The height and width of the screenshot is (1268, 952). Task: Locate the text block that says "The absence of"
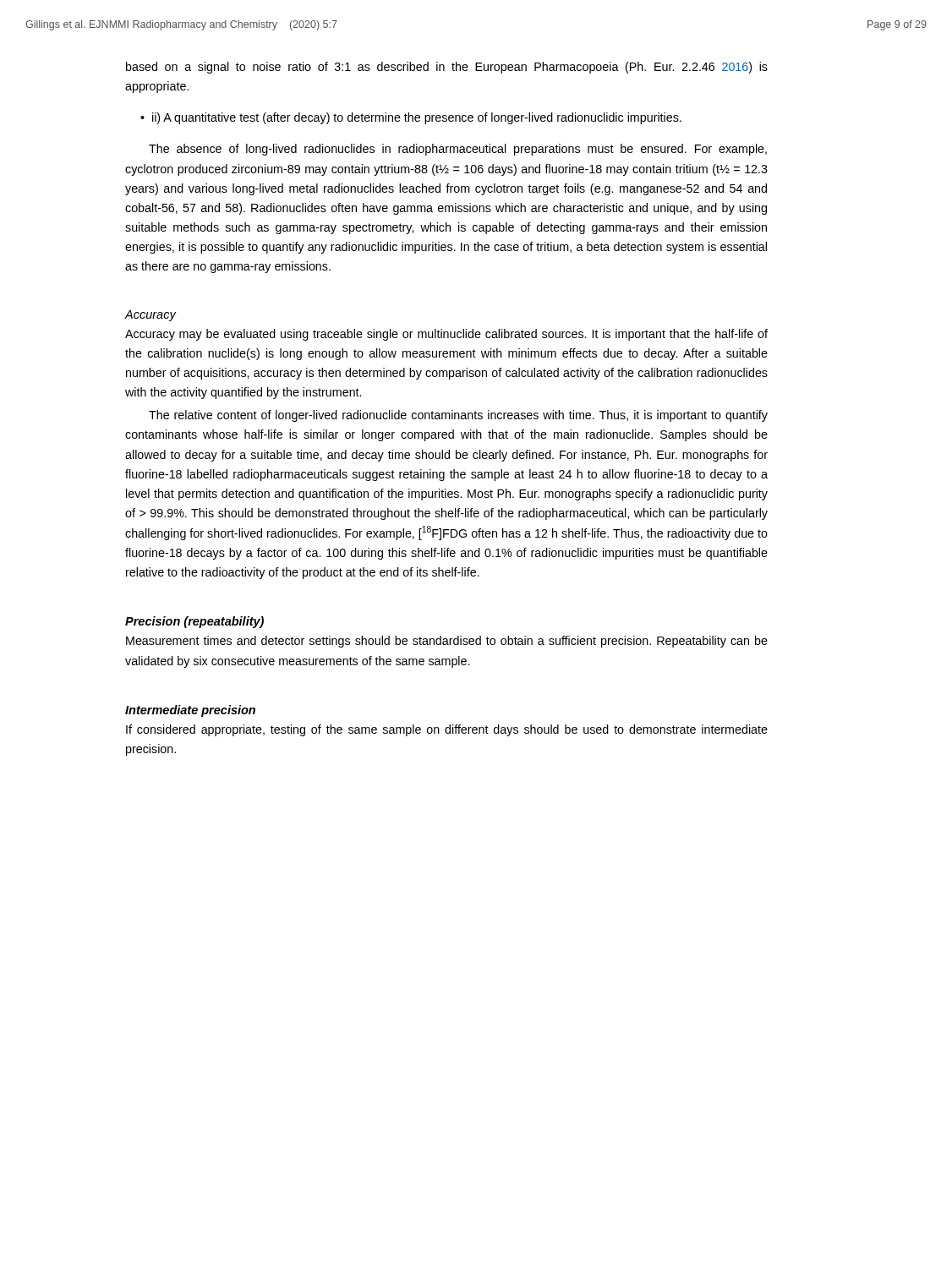coord(446,208)
